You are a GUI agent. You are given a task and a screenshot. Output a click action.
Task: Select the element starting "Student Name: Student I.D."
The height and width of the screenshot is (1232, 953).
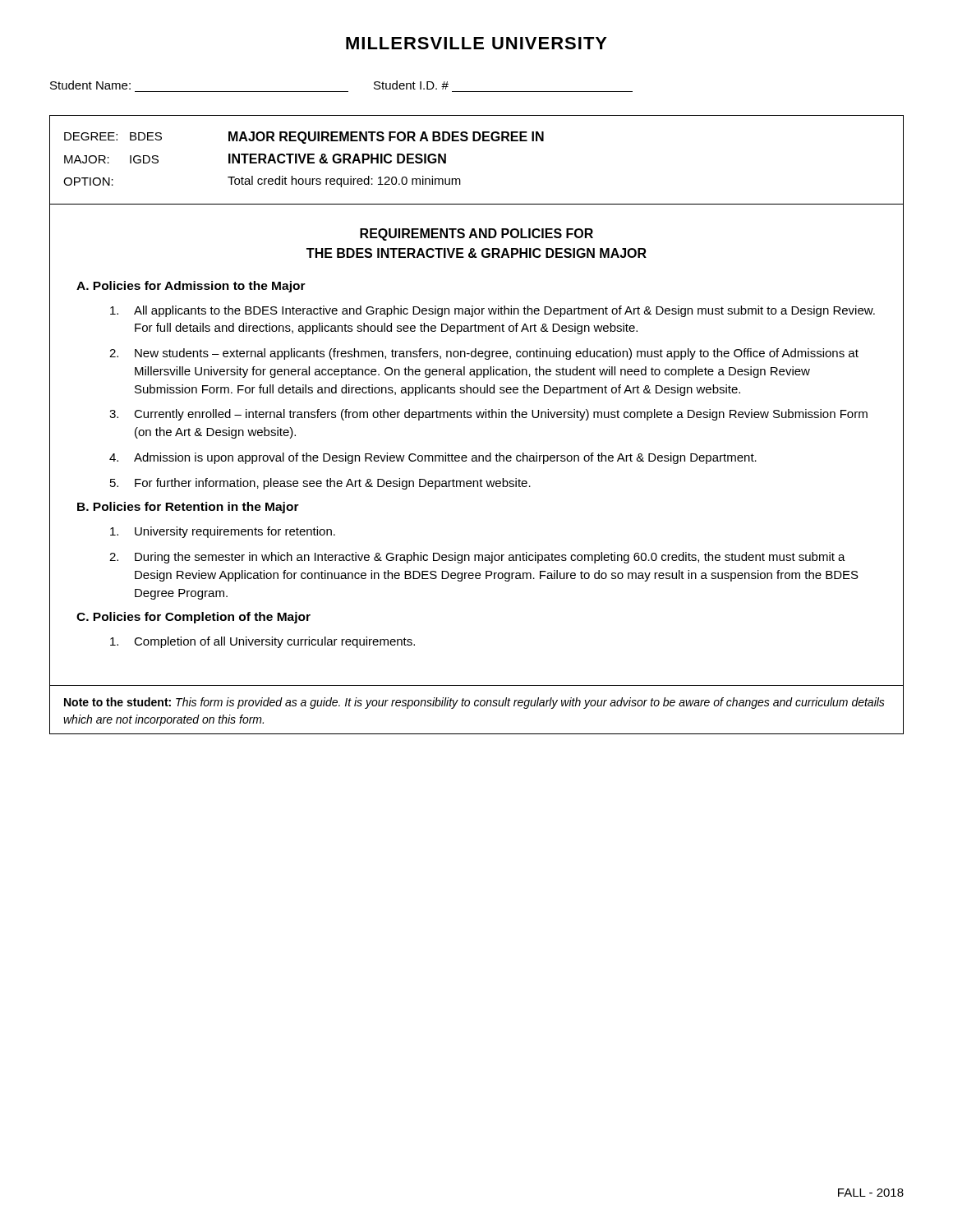[341, 85]
